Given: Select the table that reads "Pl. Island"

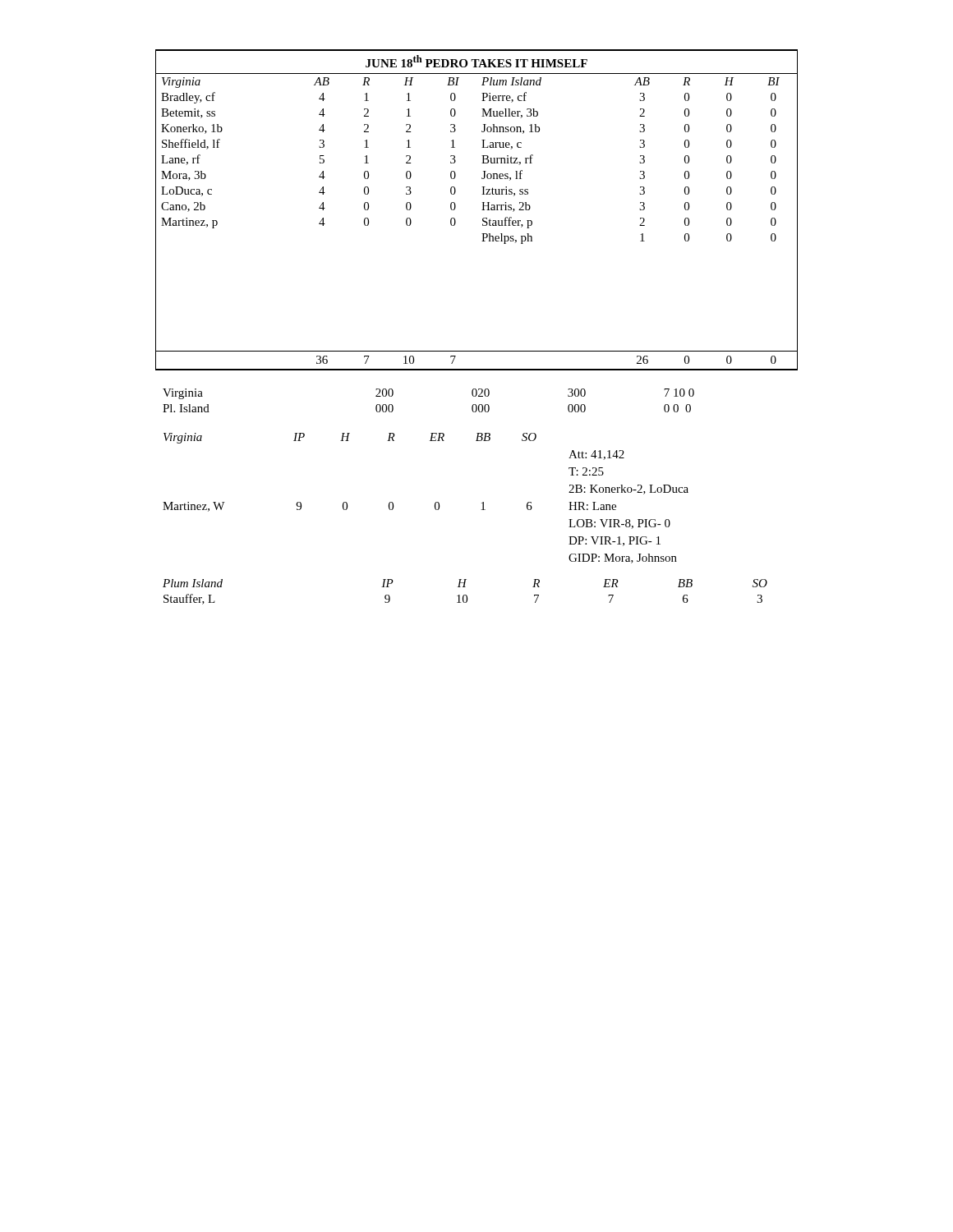Looking at the screenshot, I should coord(476,401).
